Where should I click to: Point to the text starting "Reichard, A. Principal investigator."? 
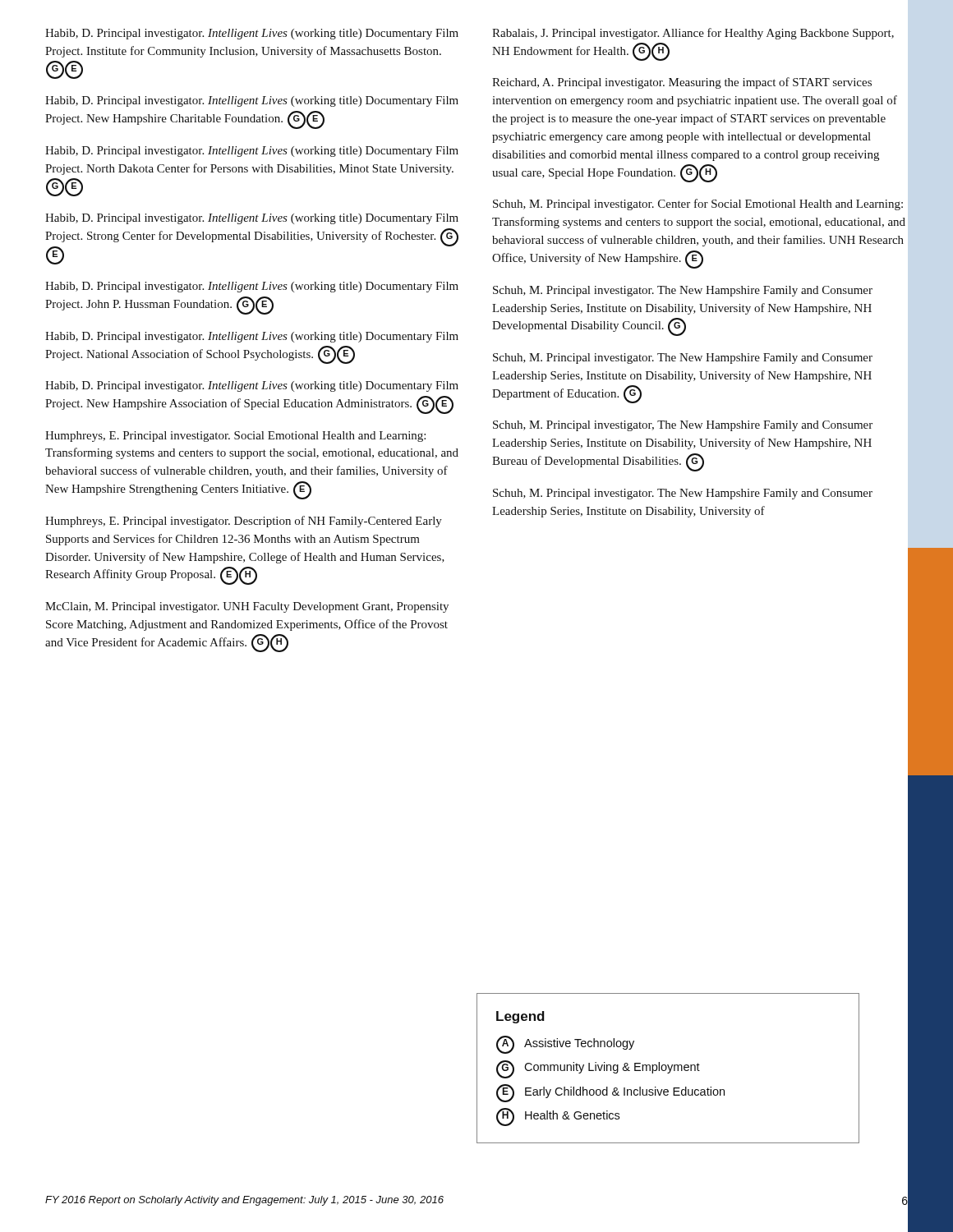coord(694,129)
